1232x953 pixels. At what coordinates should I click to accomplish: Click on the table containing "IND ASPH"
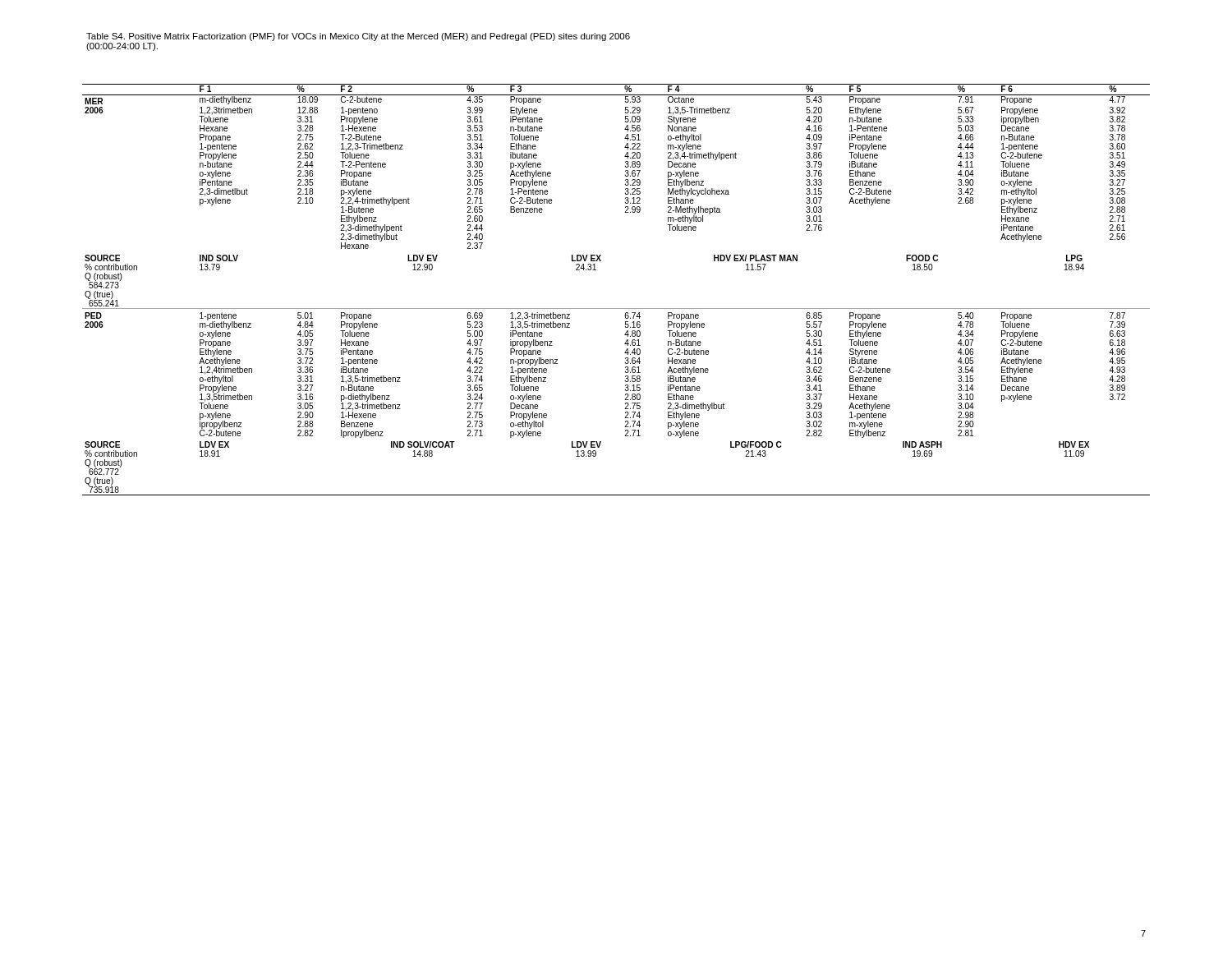[616, 290]
